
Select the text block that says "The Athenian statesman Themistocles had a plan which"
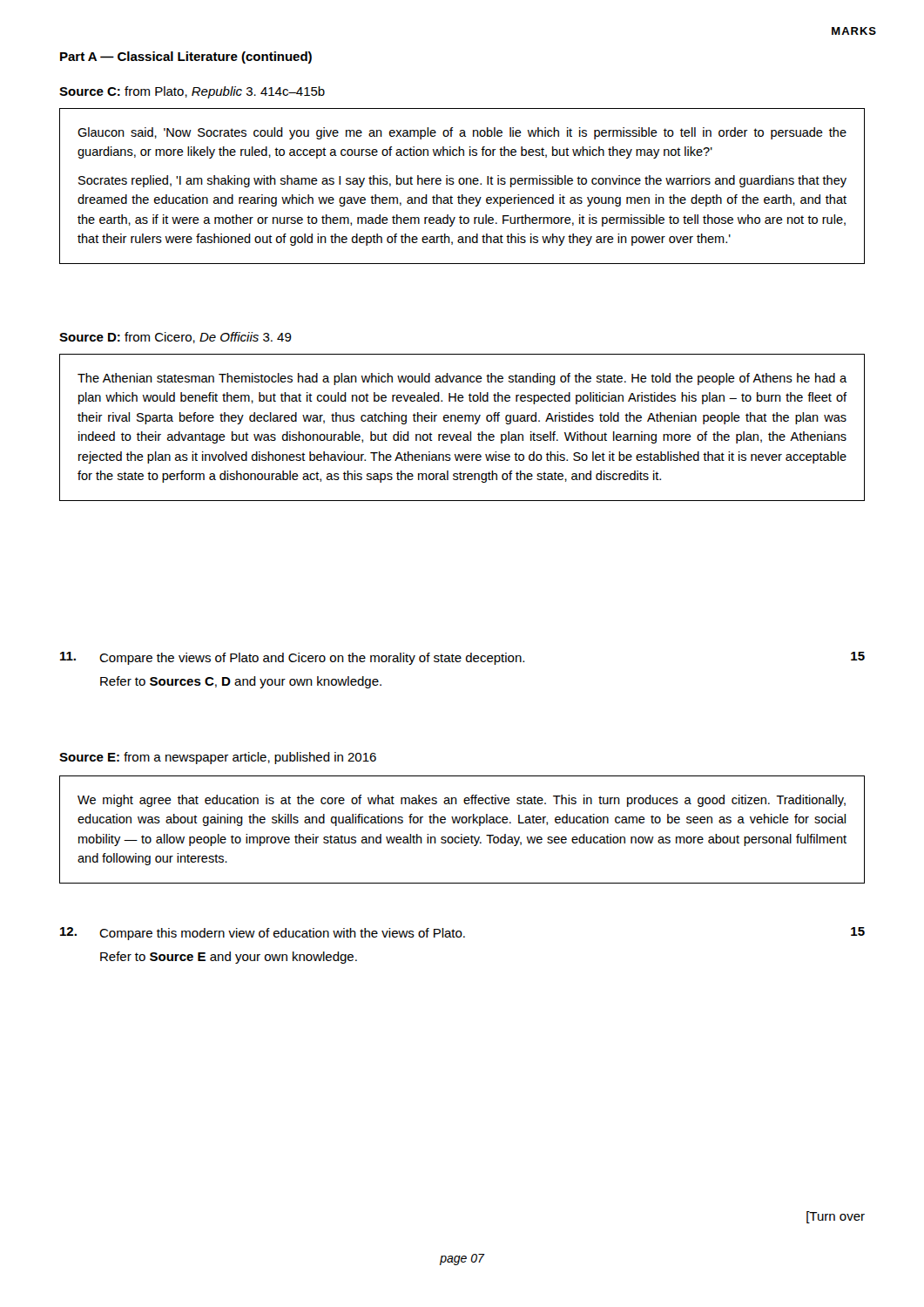(462, 427)
